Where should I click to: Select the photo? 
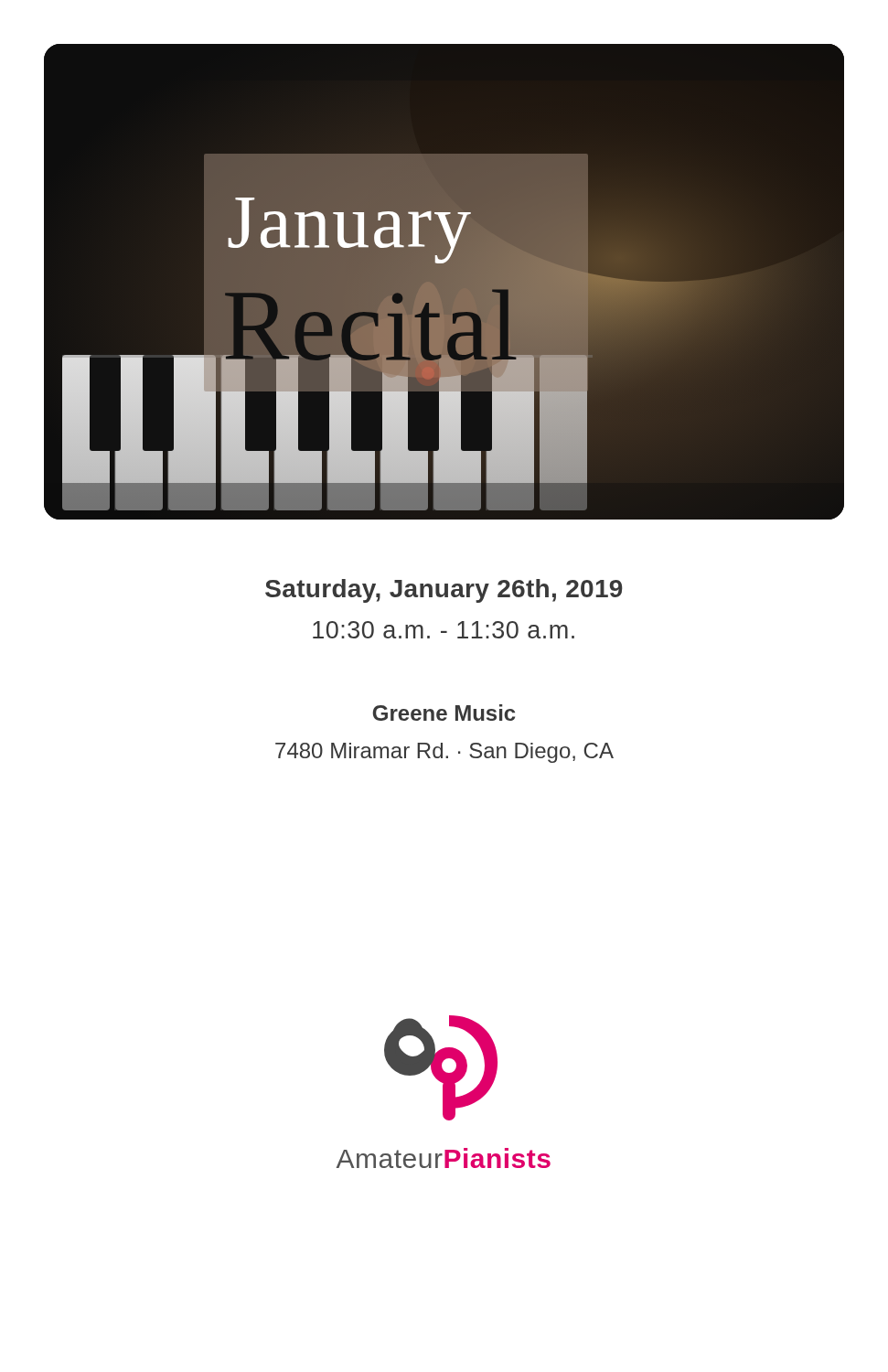point(444,282)
